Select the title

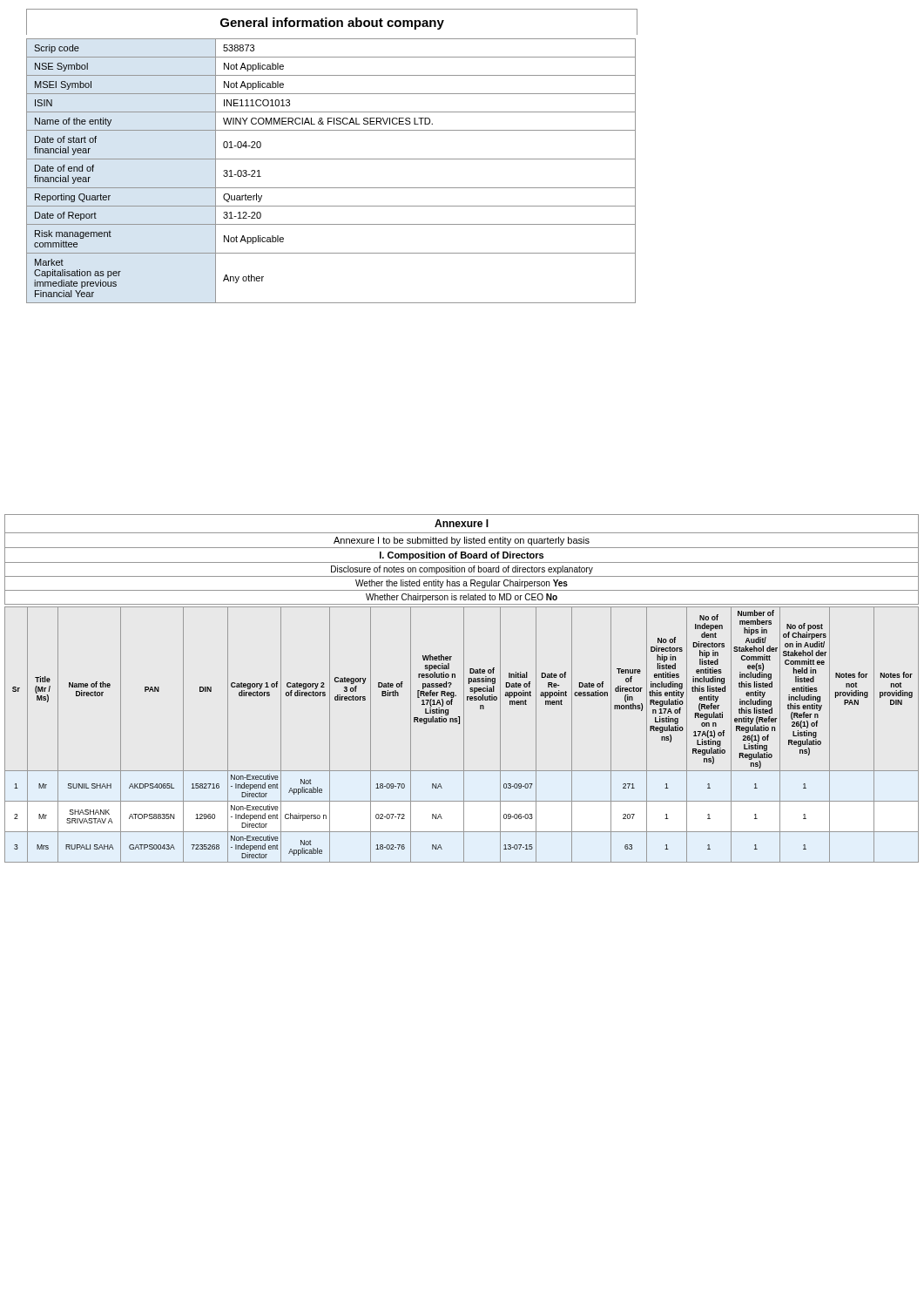(x=332, y=22)
